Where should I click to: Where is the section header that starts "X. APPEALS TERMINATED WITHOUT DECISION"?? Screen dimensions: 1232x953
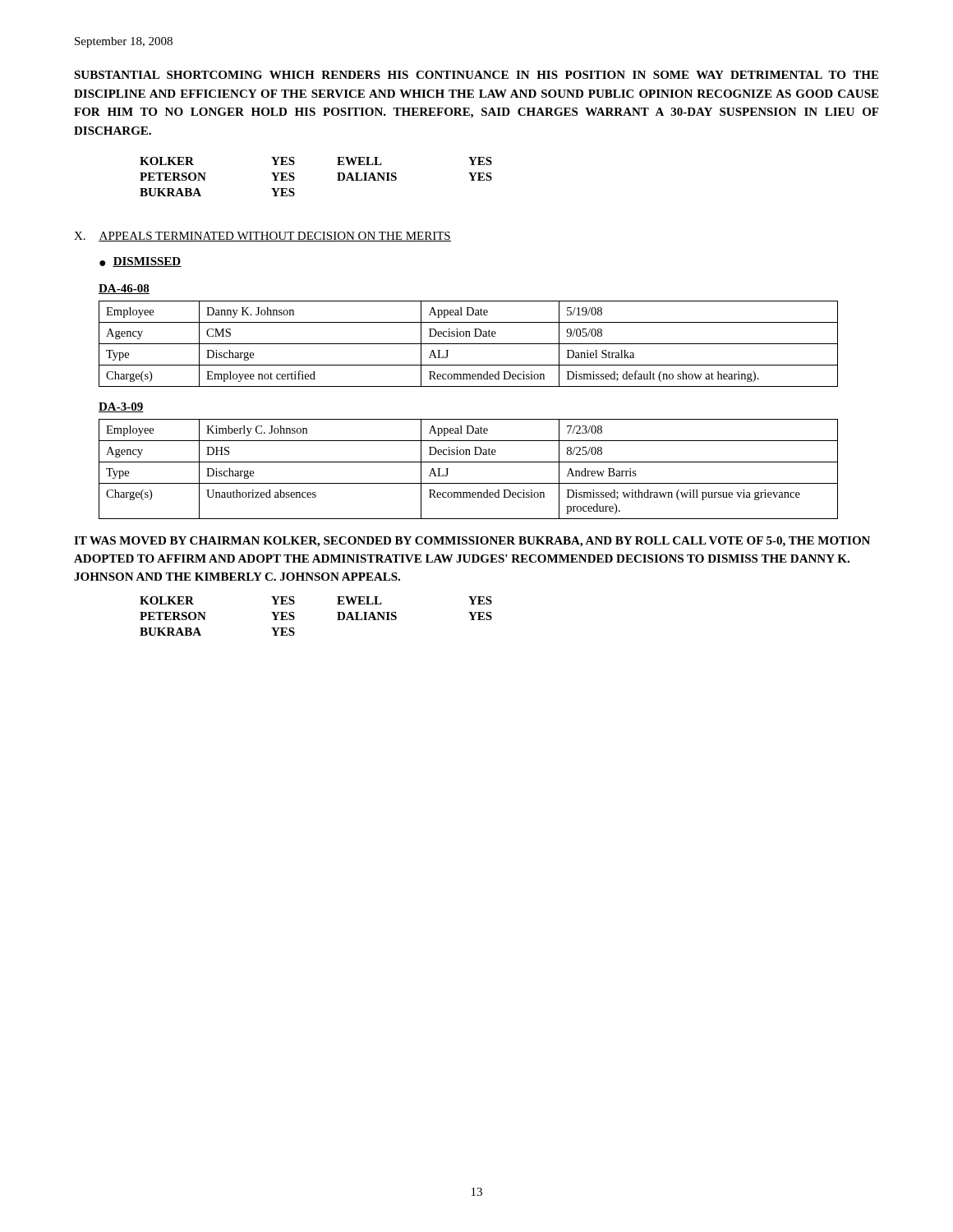262,236
